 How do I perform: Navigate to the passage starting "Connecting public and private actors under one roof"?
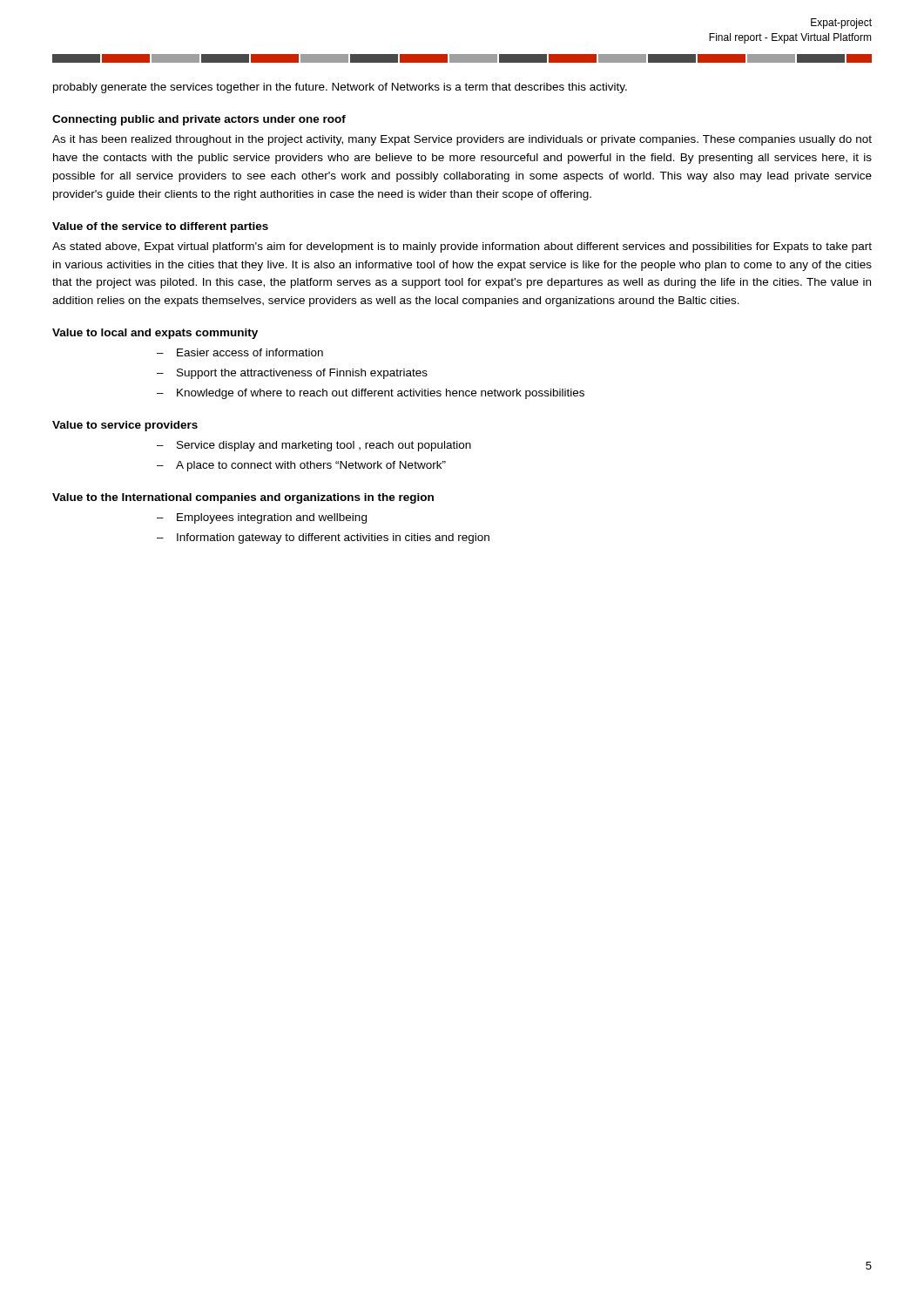coord(199,119)
